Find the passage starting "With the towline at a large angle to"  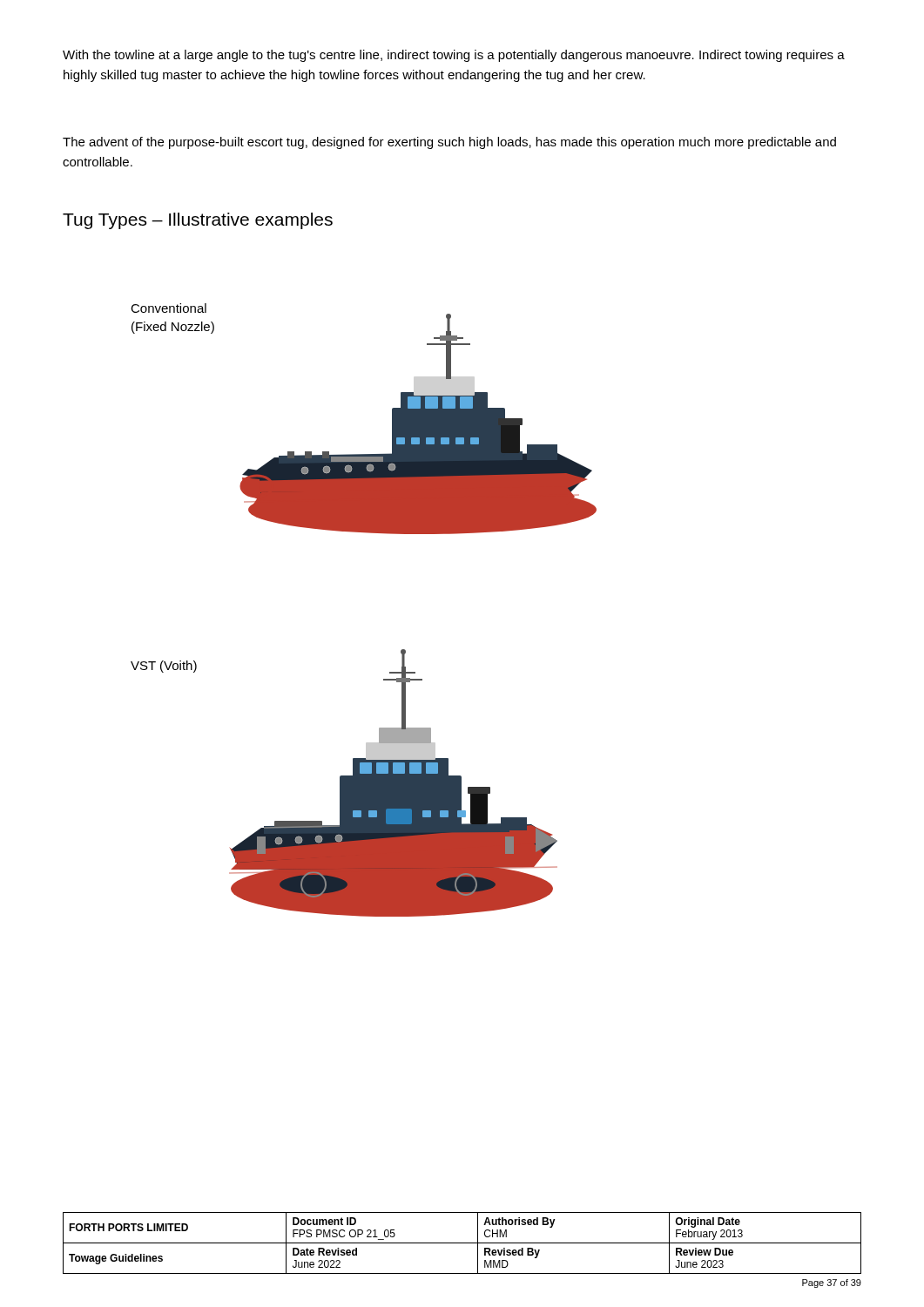(454, 64)
